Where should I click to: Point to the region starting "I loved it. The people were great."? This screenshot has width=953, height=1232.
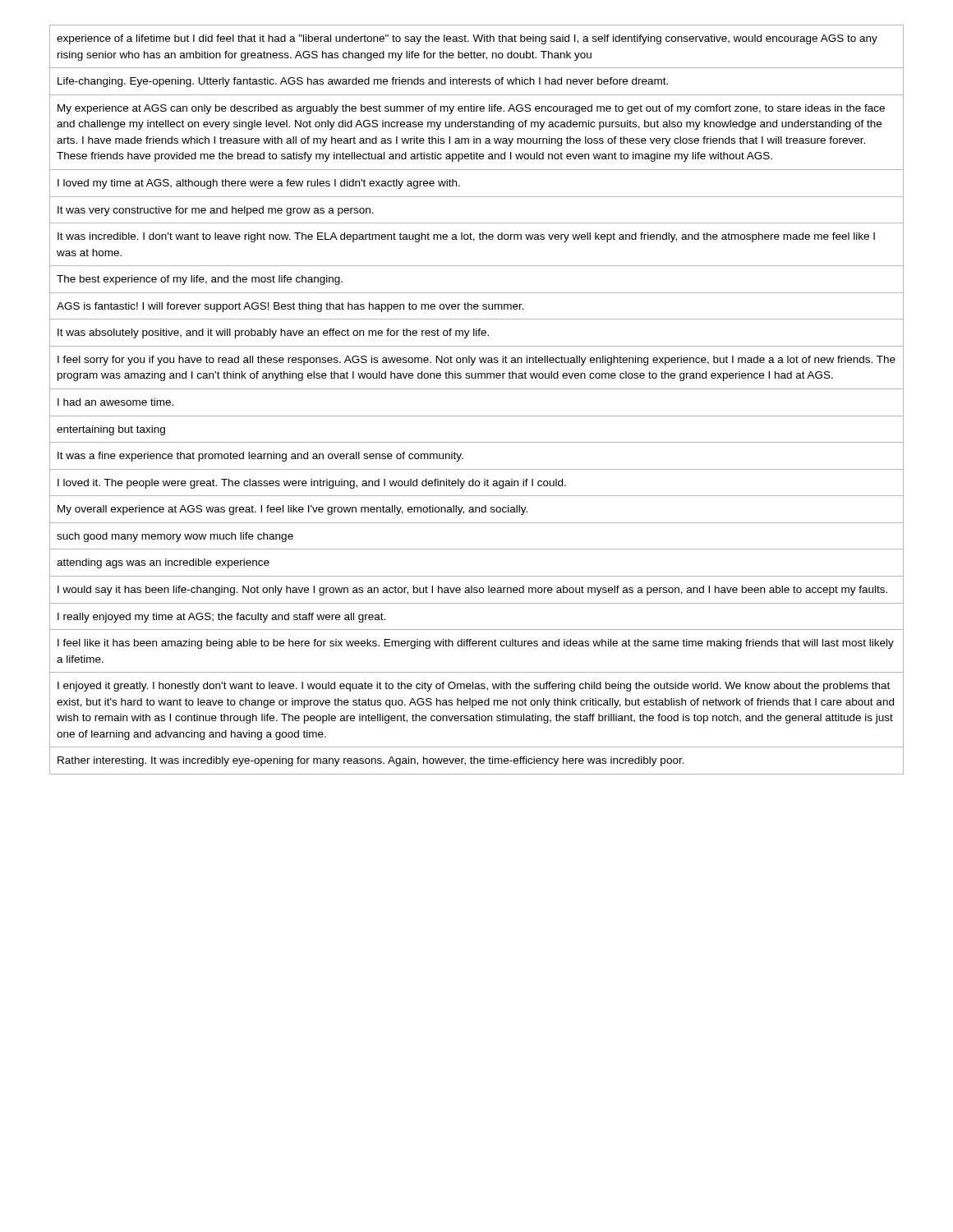pos(312,482)
